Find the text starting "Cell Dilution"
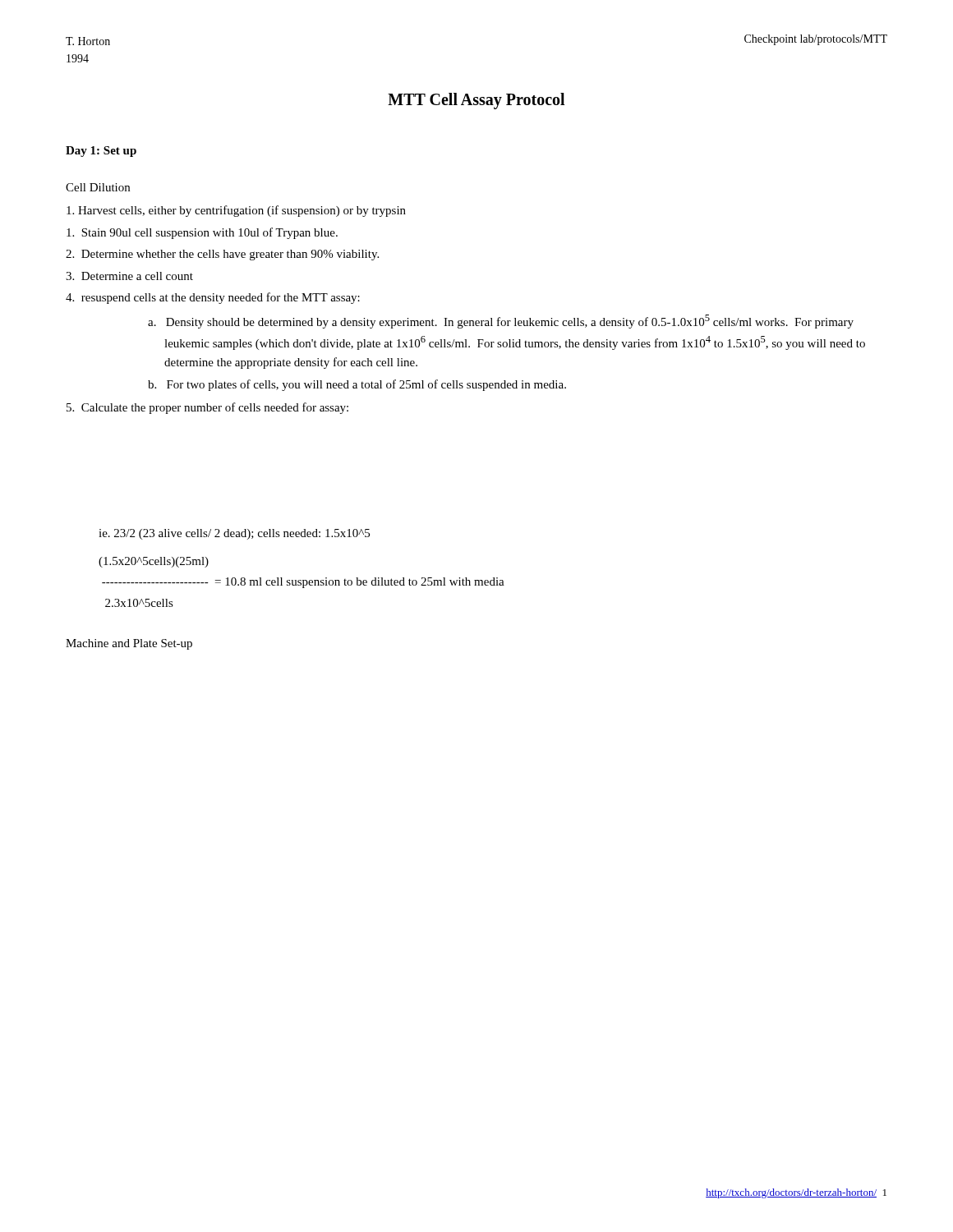Viewport: 953px width, 1232px height. [98, 187]
